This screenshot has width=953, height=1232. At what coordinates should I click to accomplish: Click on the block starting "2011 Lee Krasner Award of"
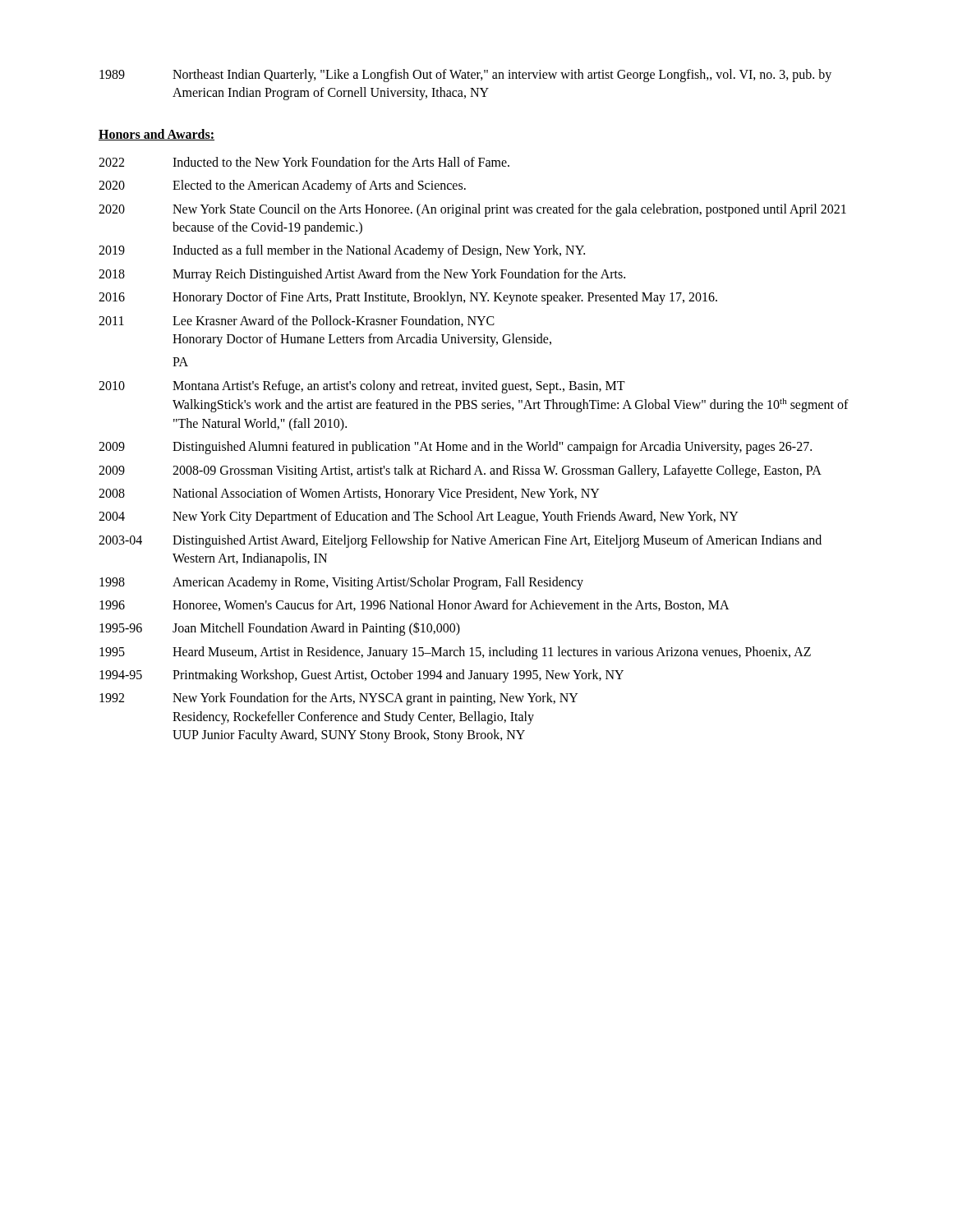coord(476,330)
